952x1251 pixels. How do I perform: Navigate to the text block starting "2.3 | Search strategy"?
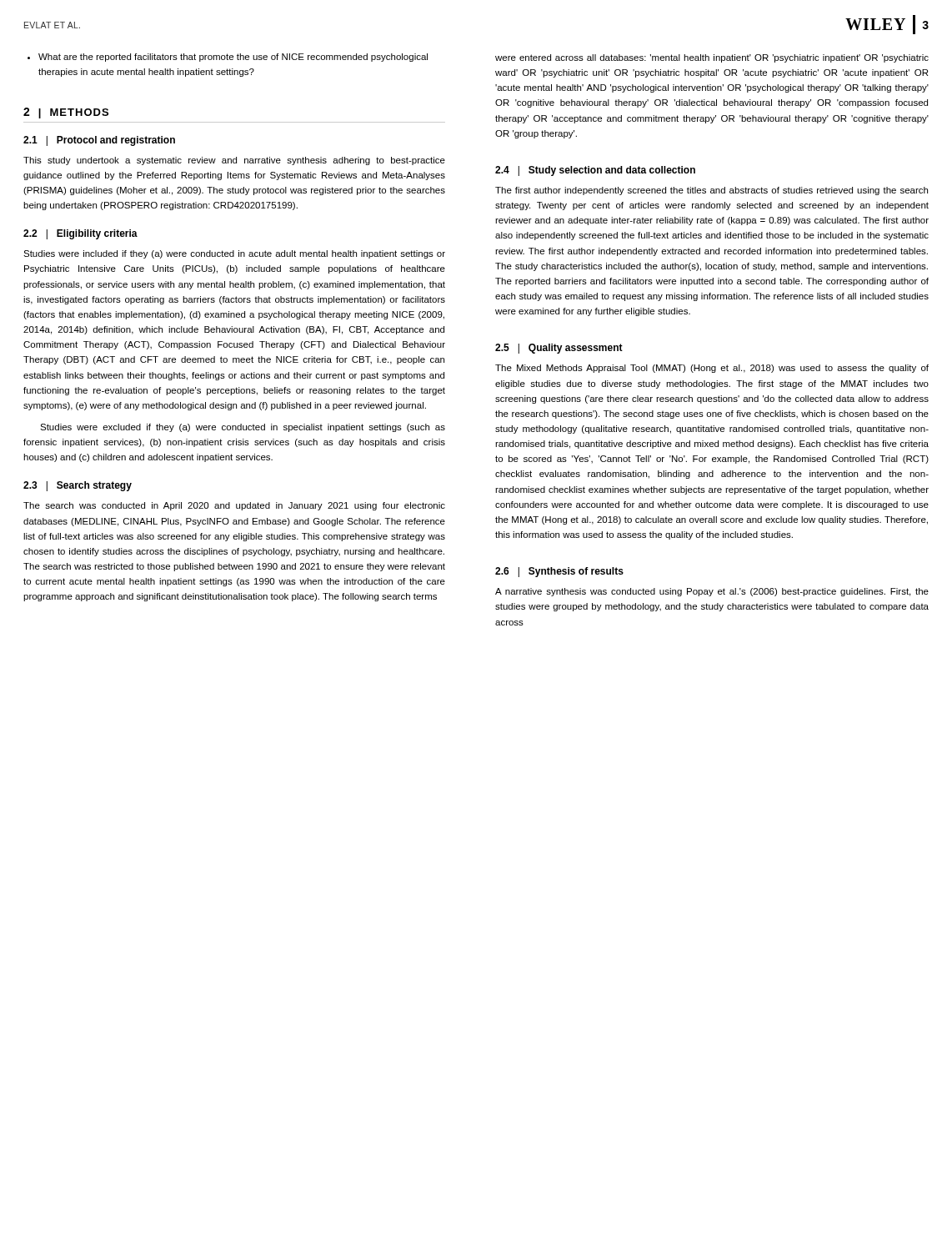click(77, 486)
